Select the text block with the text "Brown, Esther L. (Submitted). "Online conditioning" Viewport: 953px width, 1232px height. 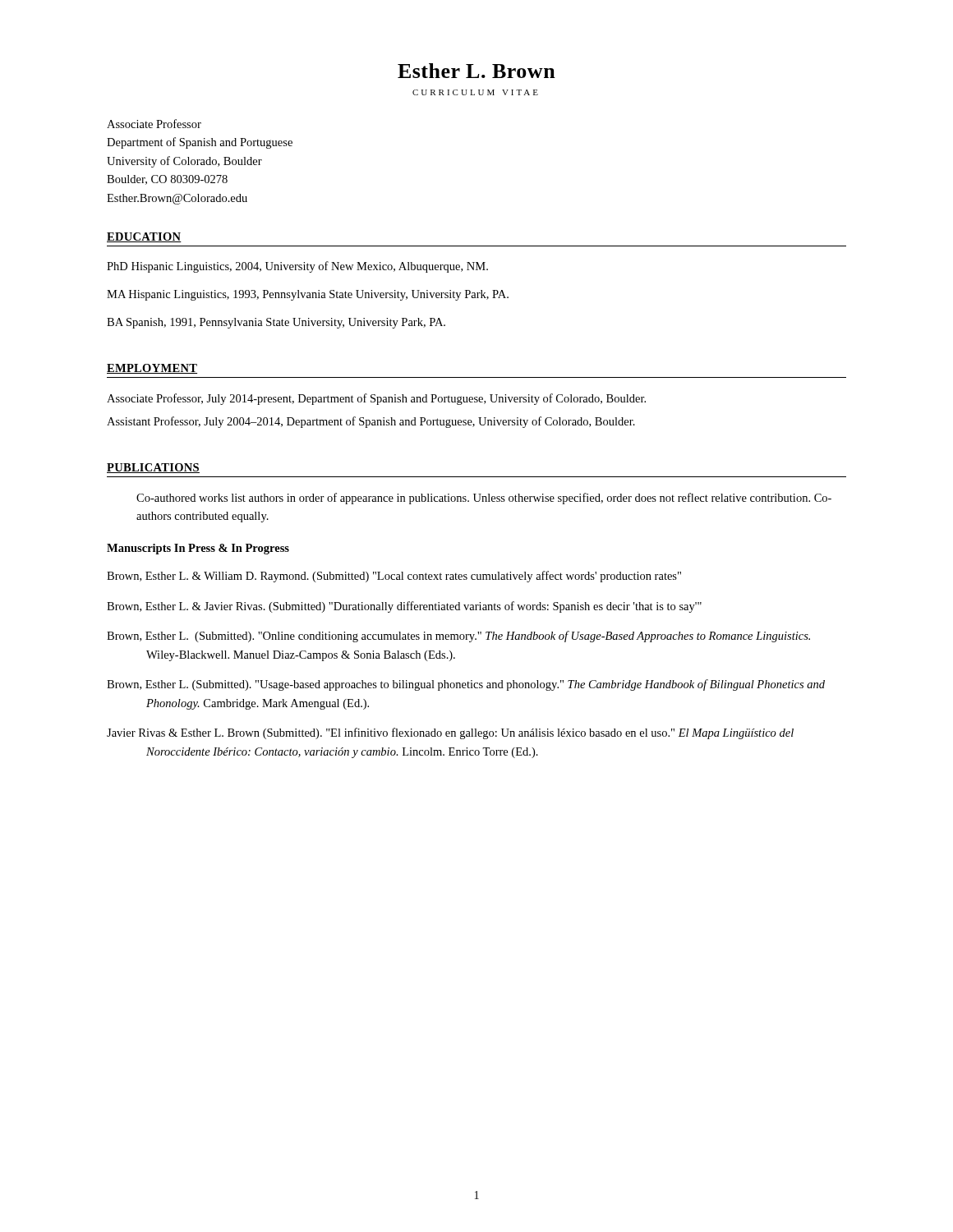459,645
